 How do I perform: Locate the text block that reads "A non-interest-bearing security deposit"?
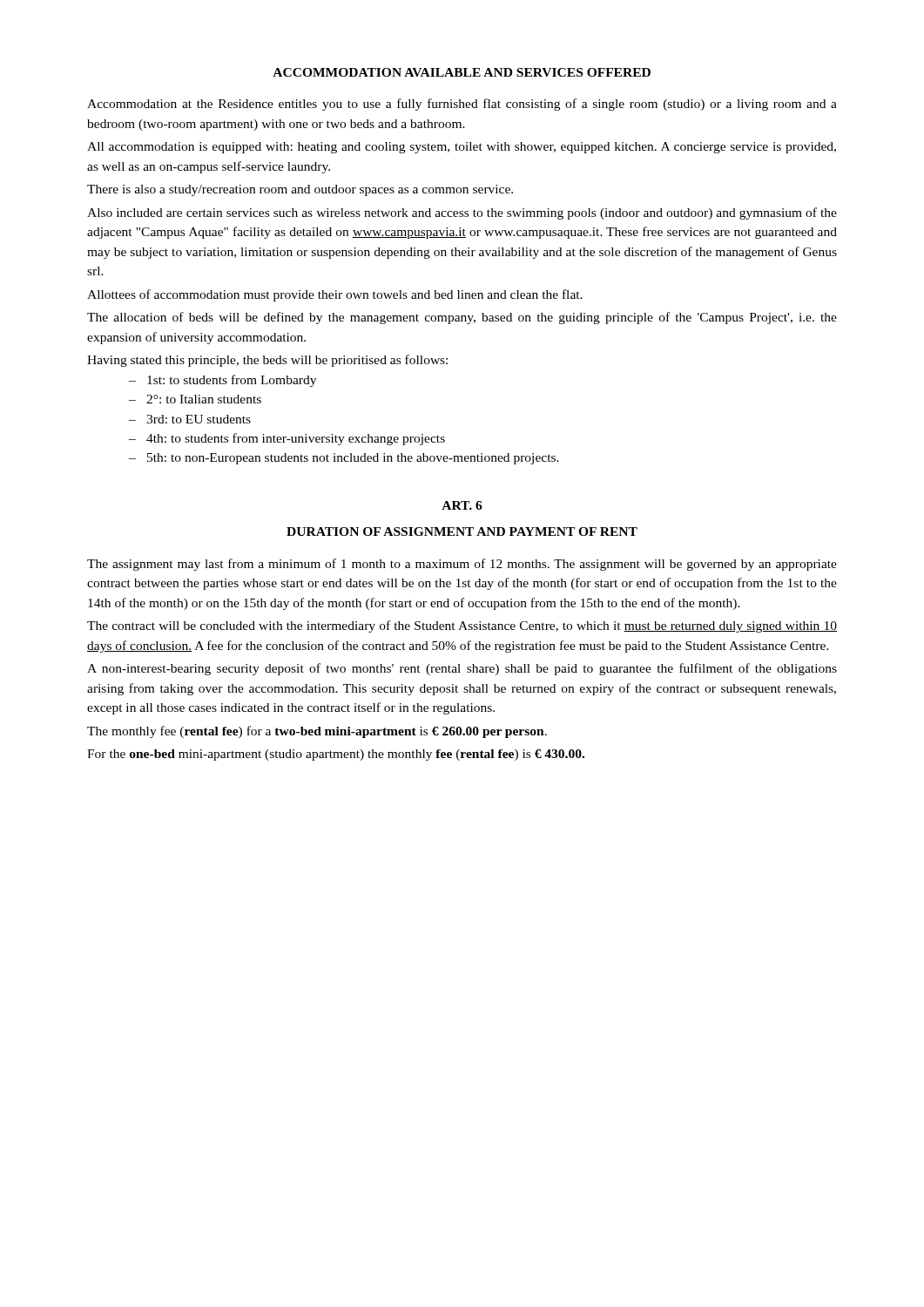(x=462, y=688)
